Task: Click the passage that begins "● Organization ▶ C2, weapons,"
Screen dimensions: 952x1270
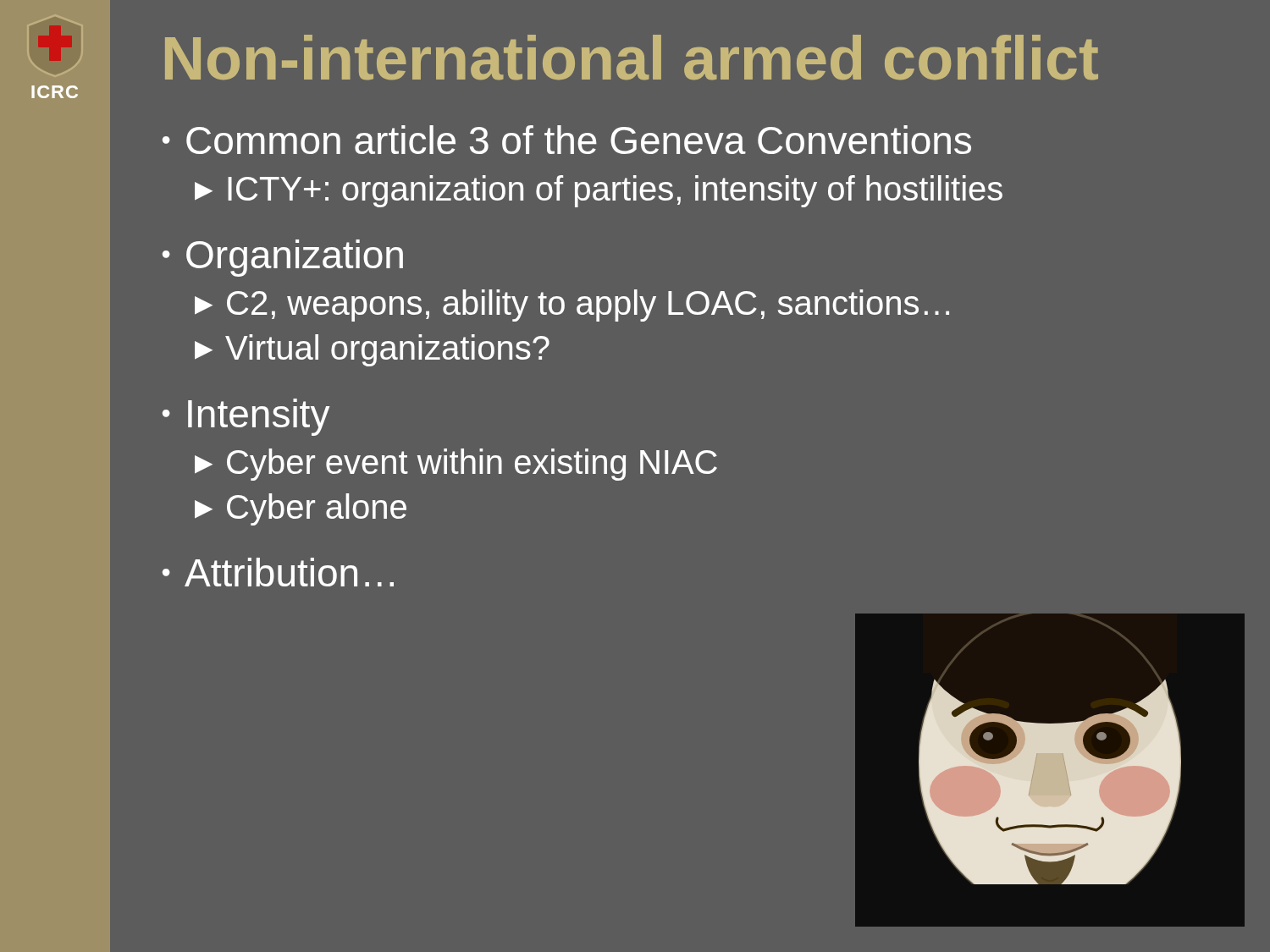Action: pyautogui.click(x=690, y=300)
